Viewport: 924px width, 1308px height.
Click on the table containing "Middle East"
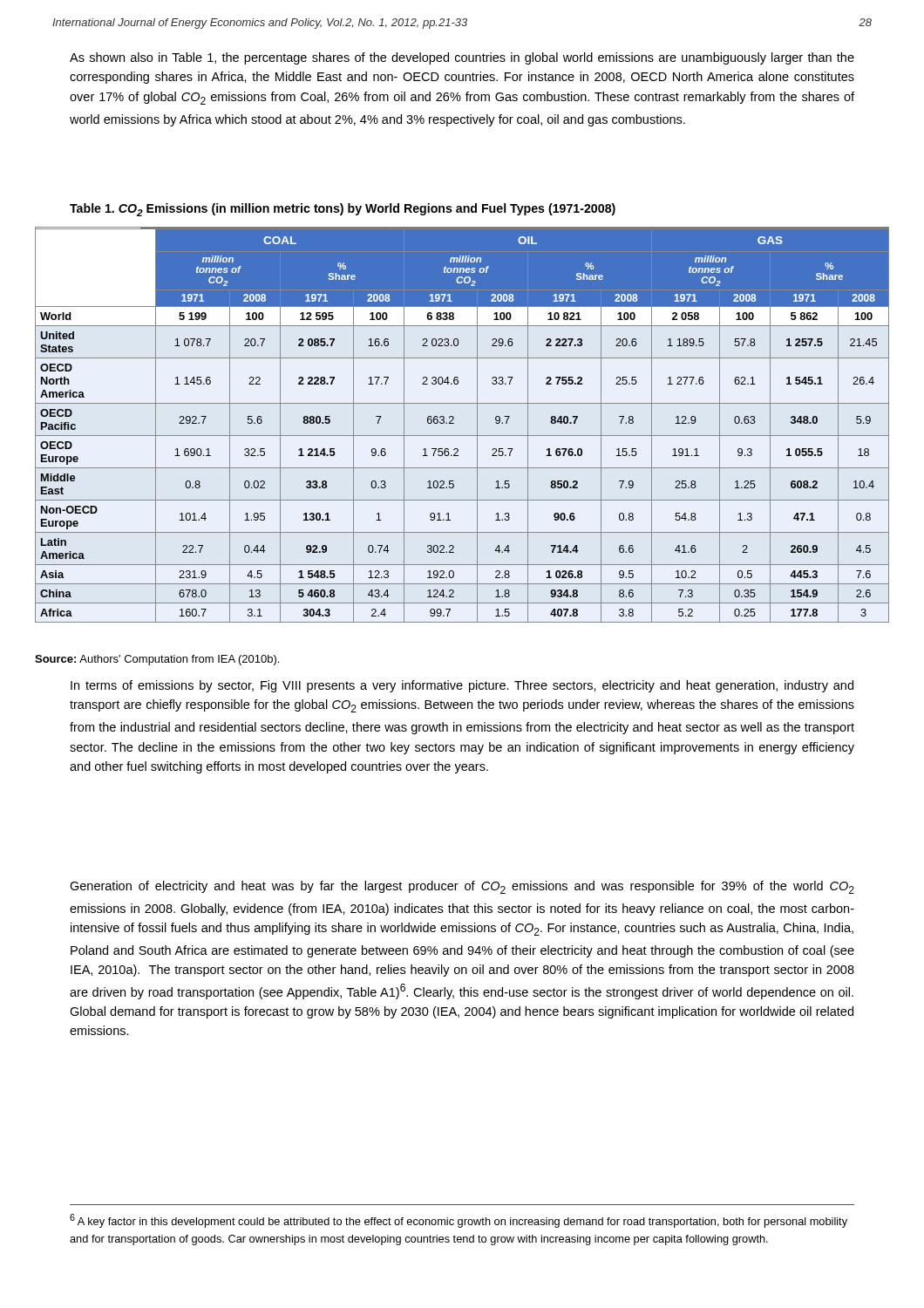tap(462, 426)
